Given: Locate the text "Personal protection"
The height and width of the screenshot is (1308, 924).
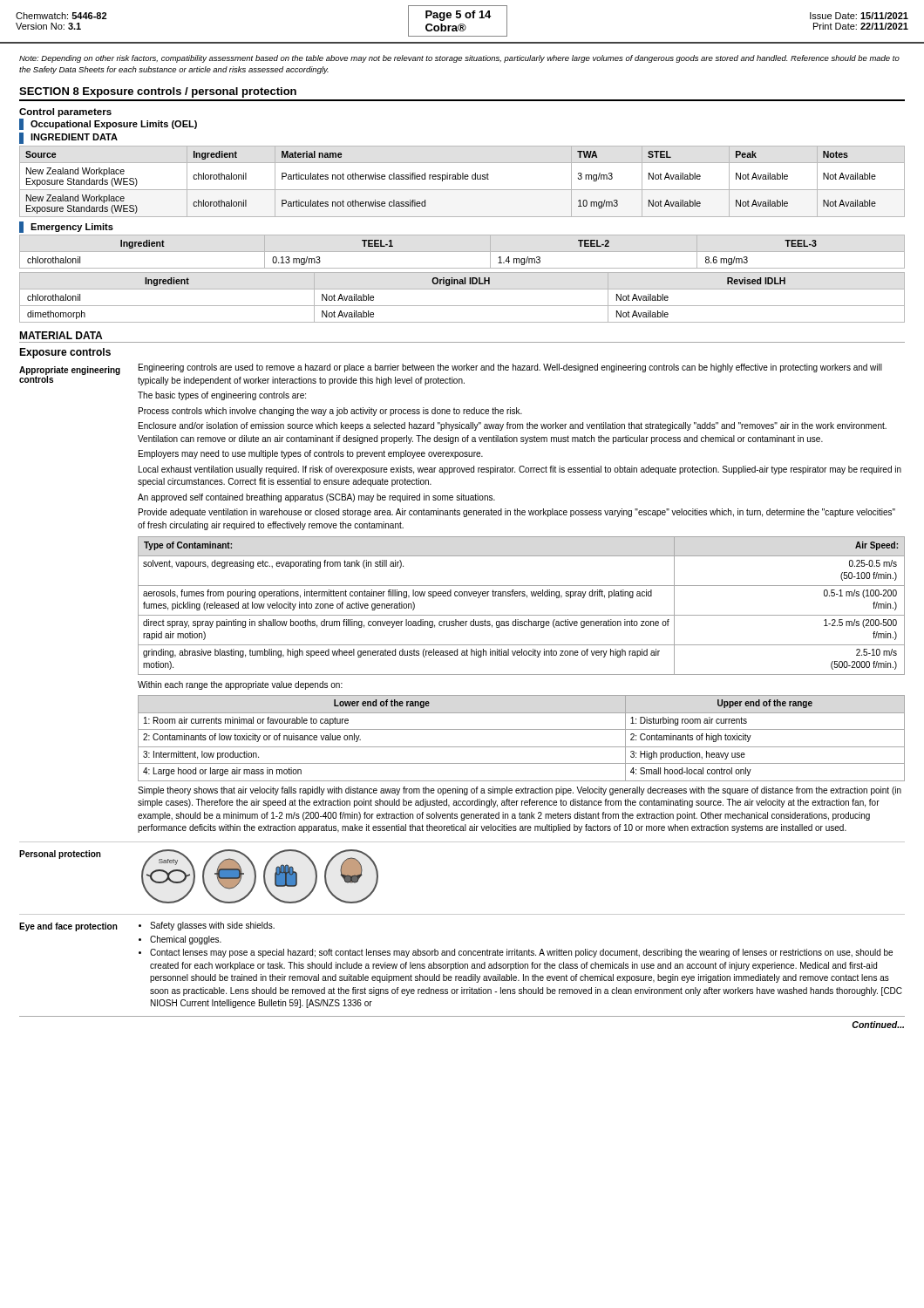Looking at the screenshot, I should [60, 854].
